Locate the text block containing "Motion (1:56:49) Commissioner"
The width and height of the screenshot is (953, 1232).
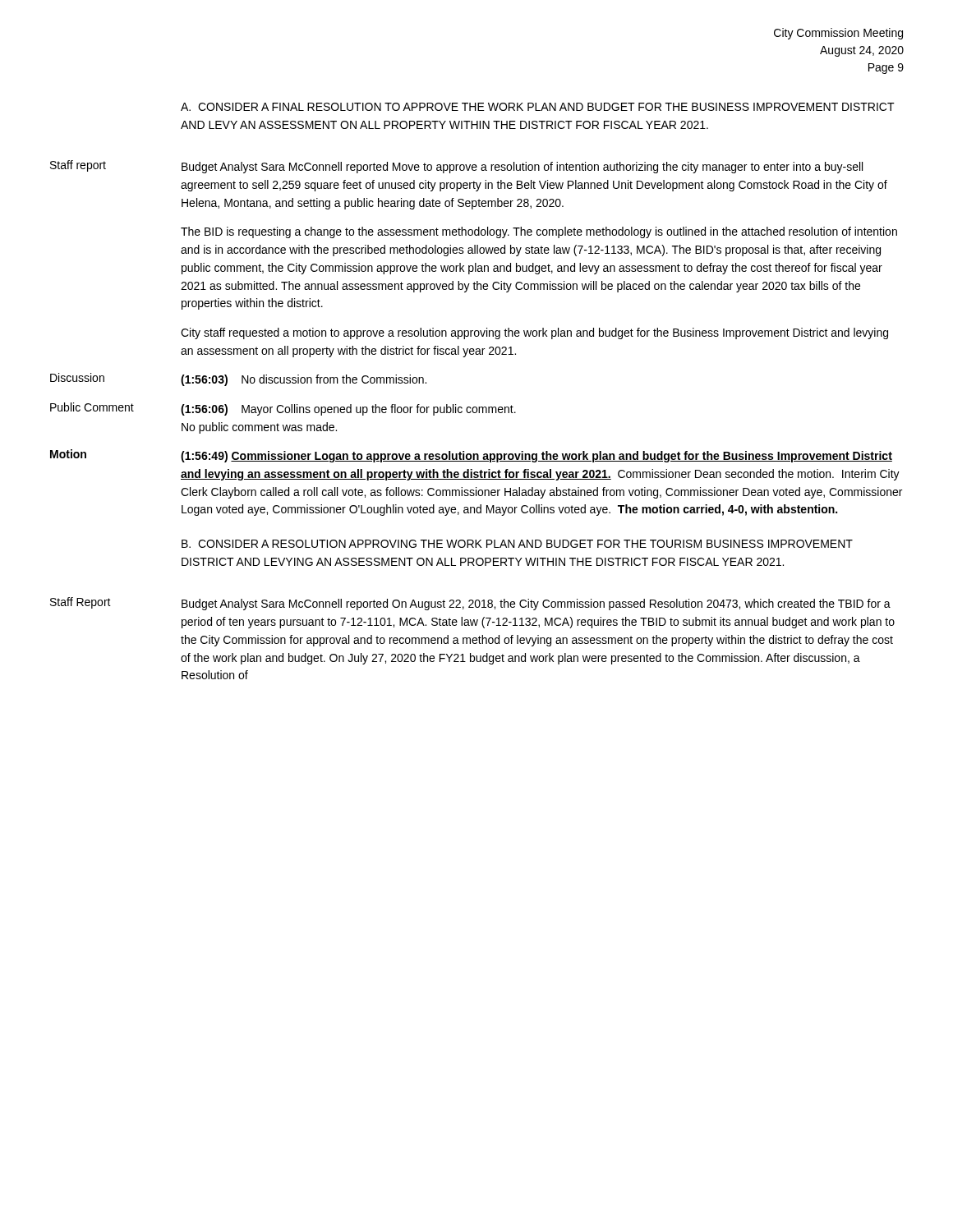point(476,483)
